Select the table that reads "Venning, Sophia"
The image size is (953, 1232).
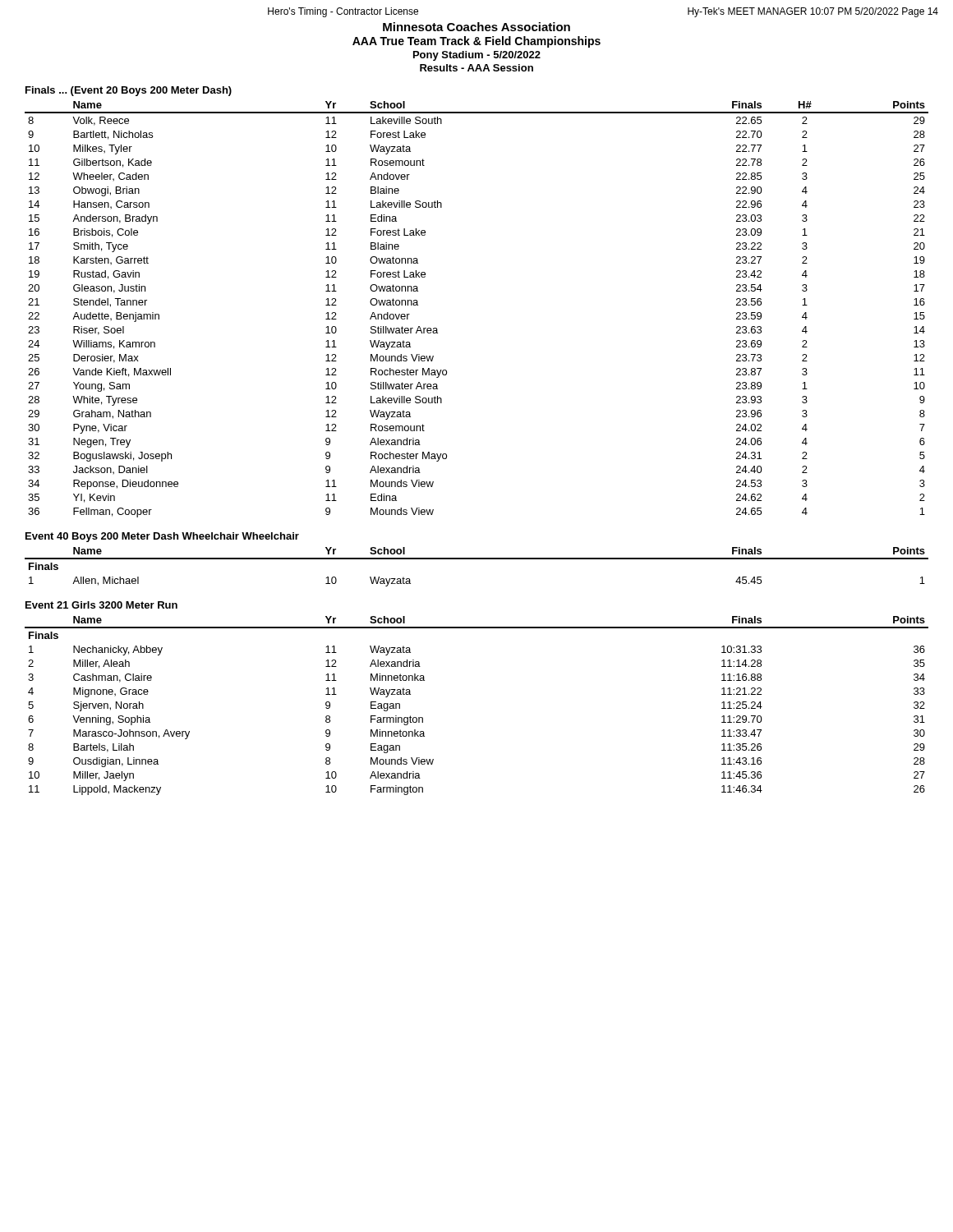(476, 704)
